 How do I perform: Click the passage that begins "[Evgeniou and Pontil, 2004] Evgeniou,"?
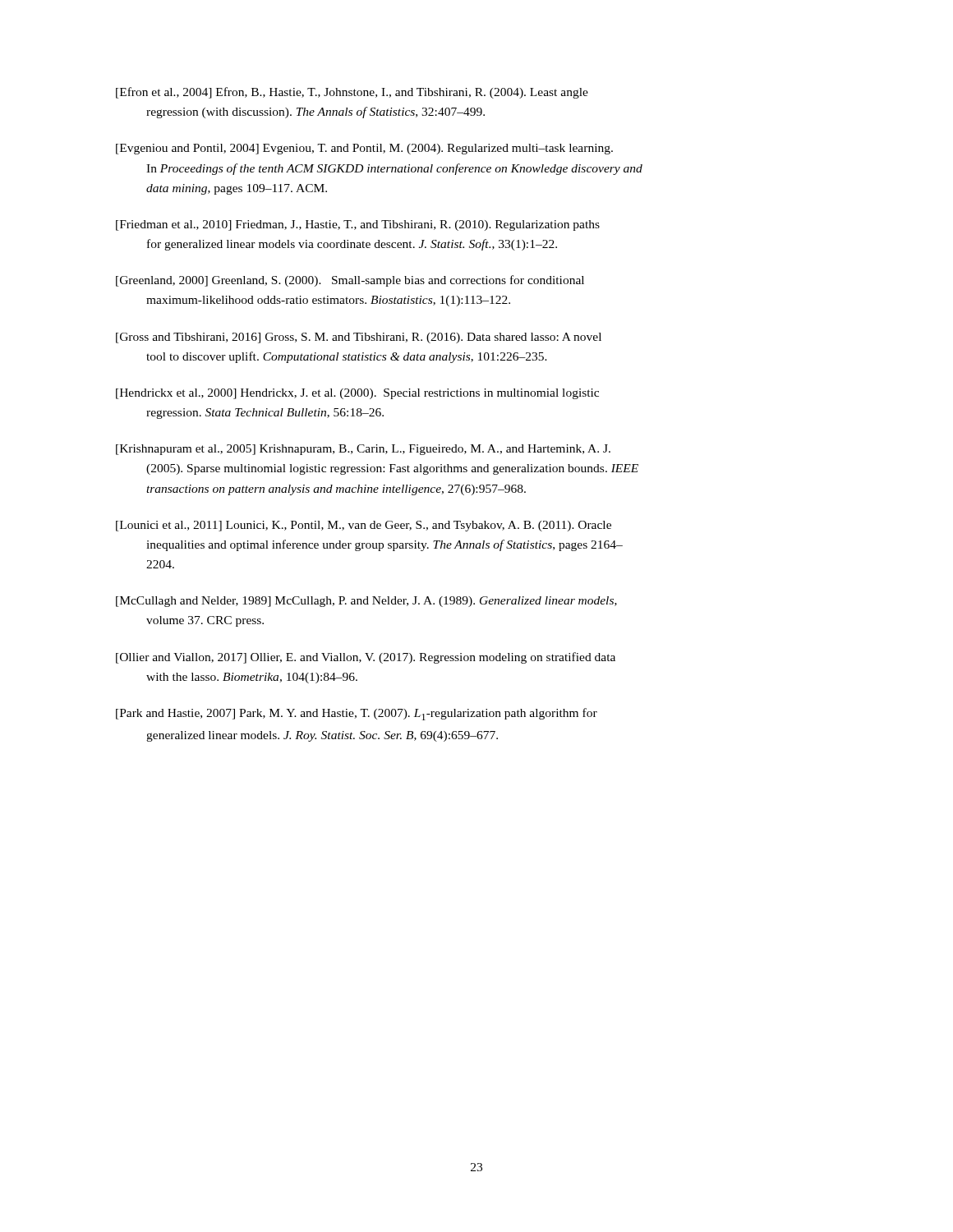coord(476,168)
